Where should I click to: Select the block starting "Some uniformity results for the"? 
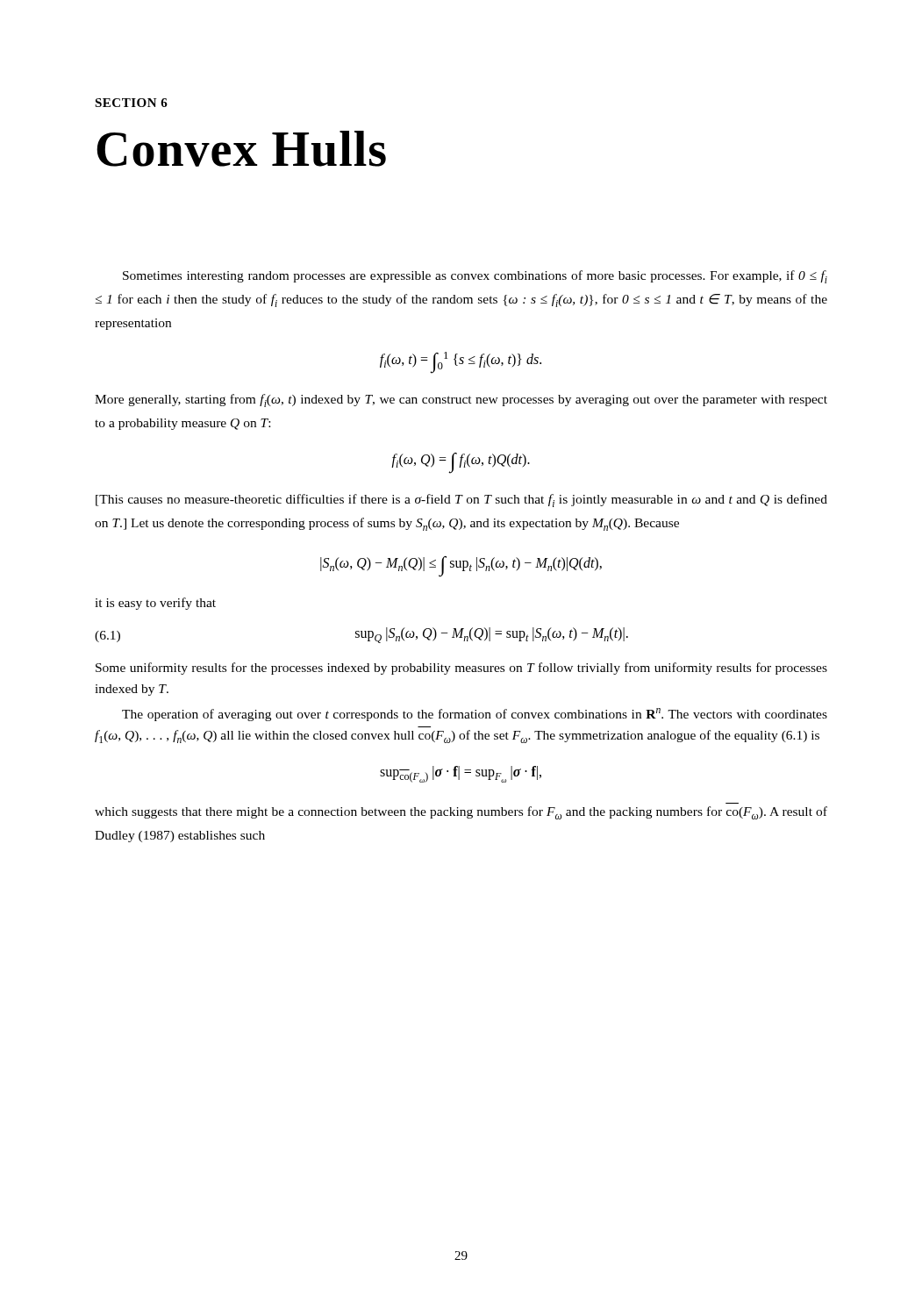pyautogui.click(x=461, y=678)
